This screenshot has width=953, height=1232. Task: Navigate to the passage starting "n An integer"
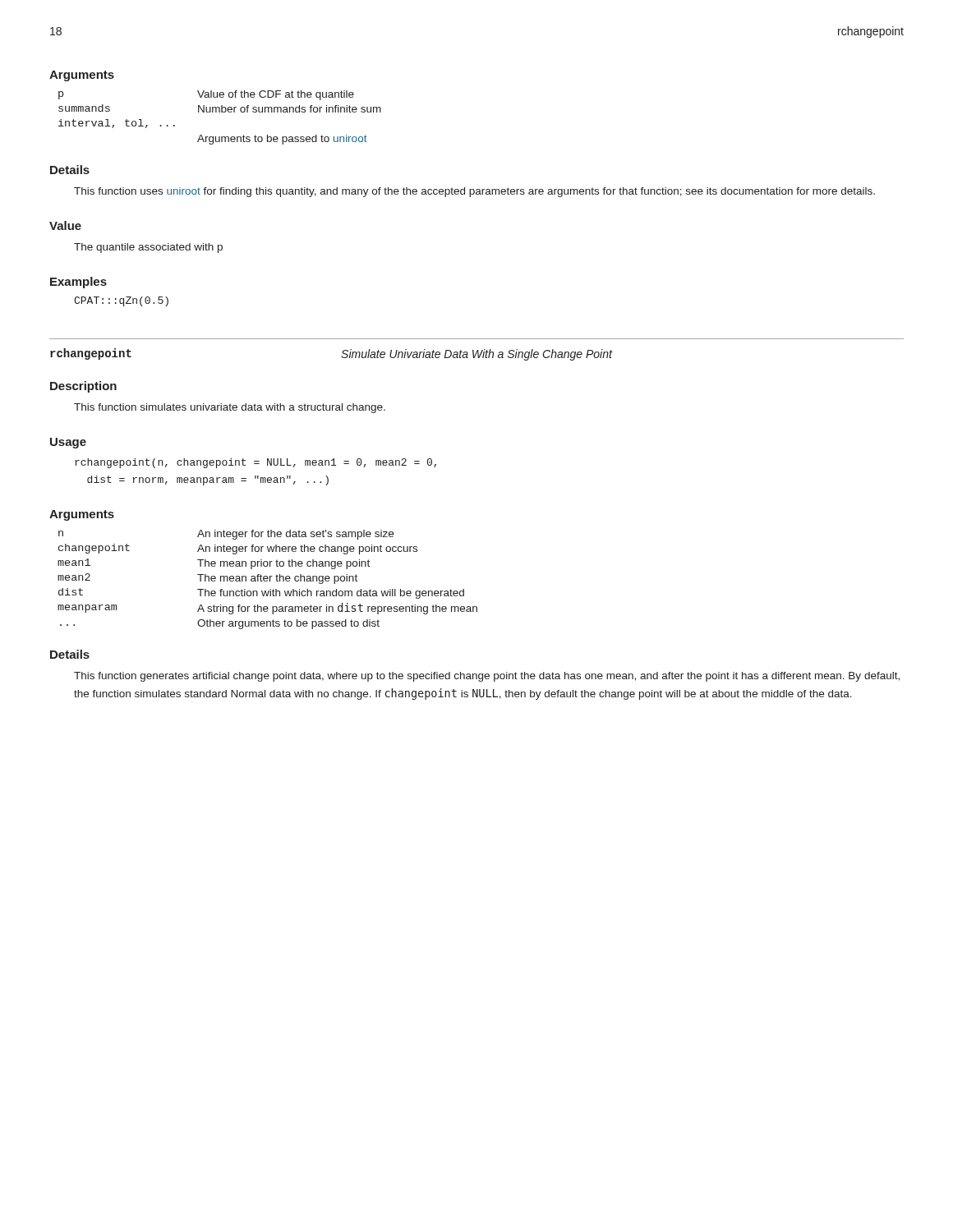226,535
